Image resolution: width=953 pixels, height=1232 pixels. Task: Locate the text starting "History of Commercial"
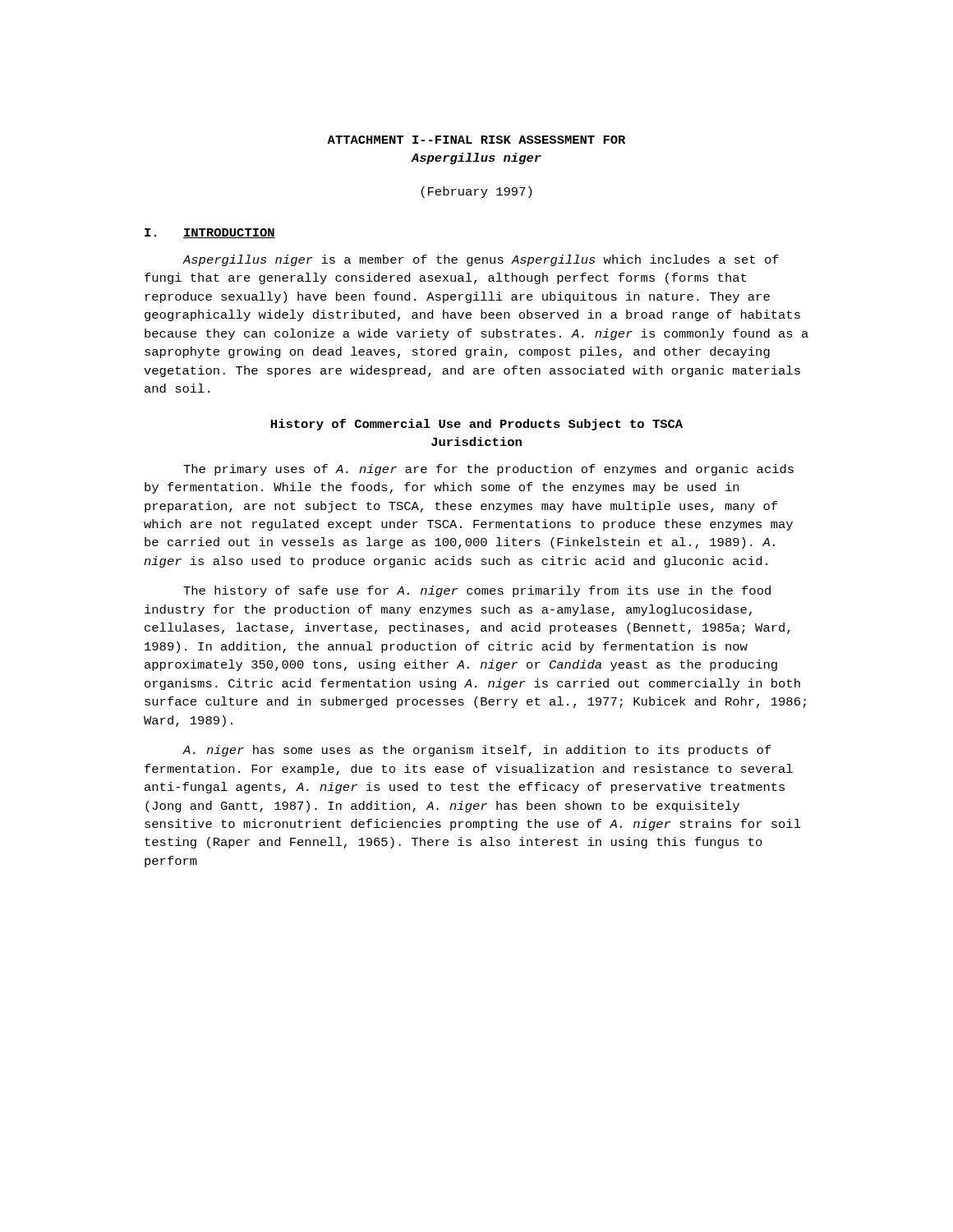coord(476,434)
